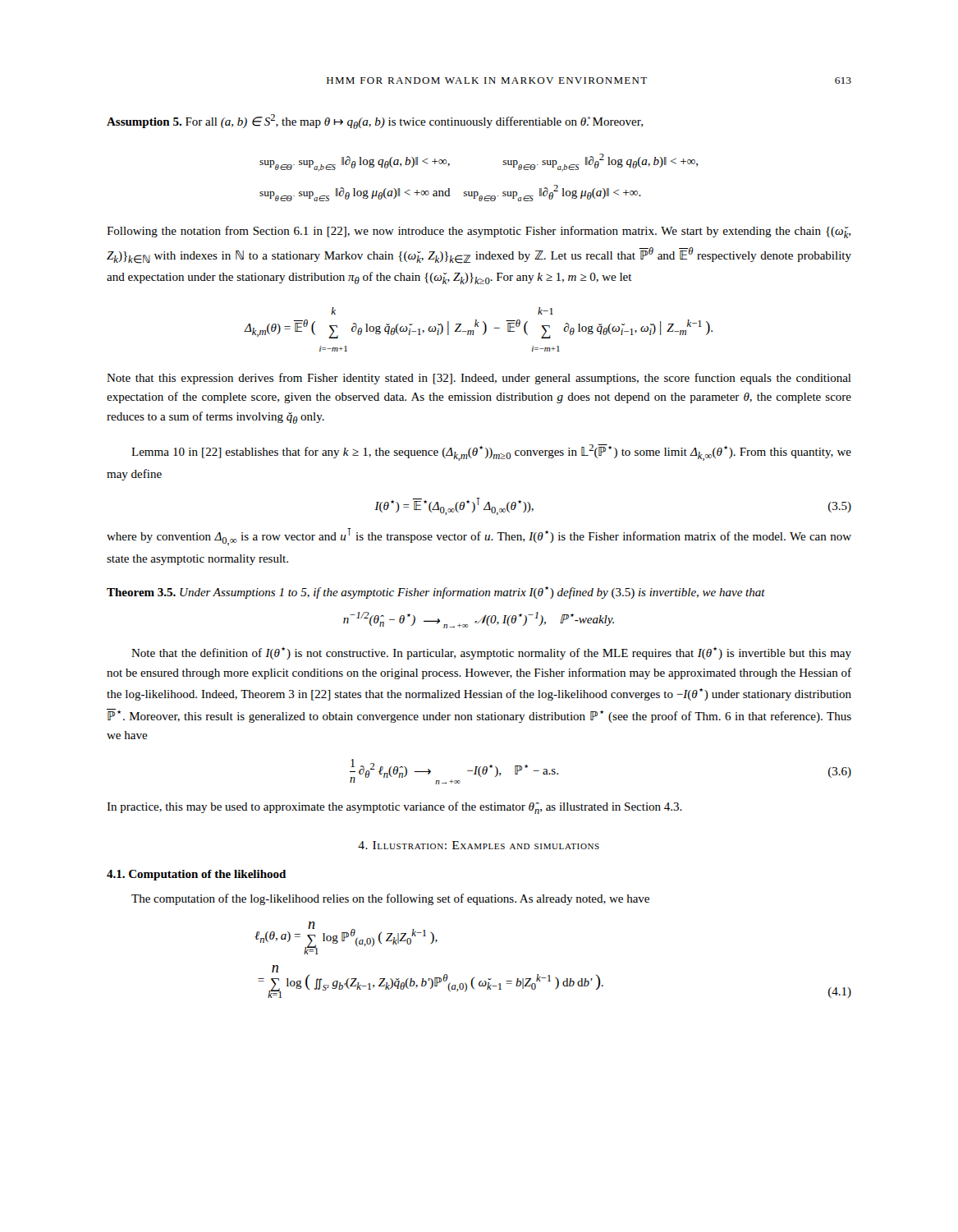
Task: Find the passage starting "I(θ⋆) = 𝔼⋆(Δ0,∞(θ⋆)⊺ Δ0,∞(θ⋆)), (3.5)"
Action: [479, 506]
